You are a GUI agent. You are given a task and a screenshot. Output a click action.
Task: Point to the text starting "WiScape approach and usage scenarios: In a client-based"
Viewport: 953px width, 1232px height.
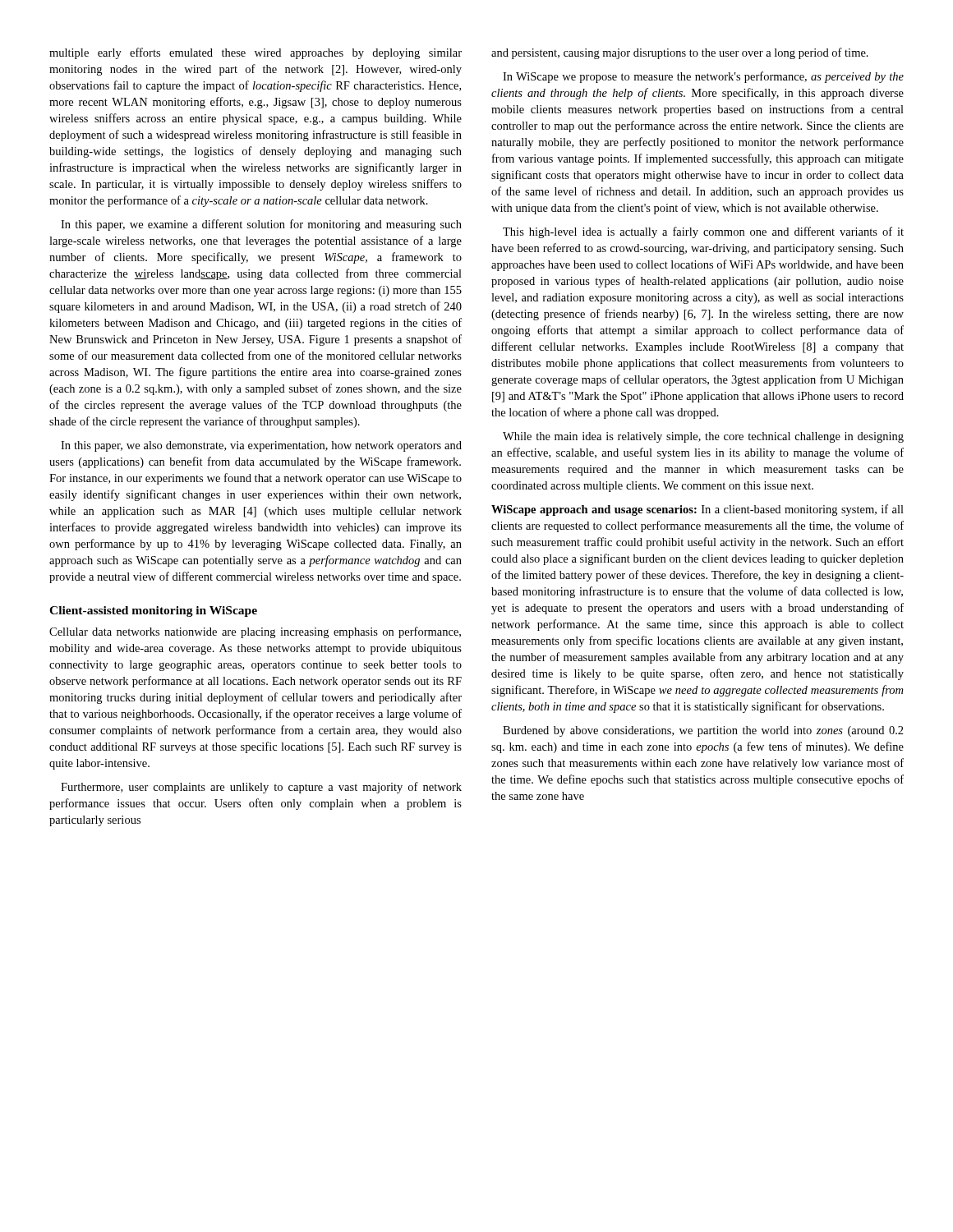click(x=698, y=608)
